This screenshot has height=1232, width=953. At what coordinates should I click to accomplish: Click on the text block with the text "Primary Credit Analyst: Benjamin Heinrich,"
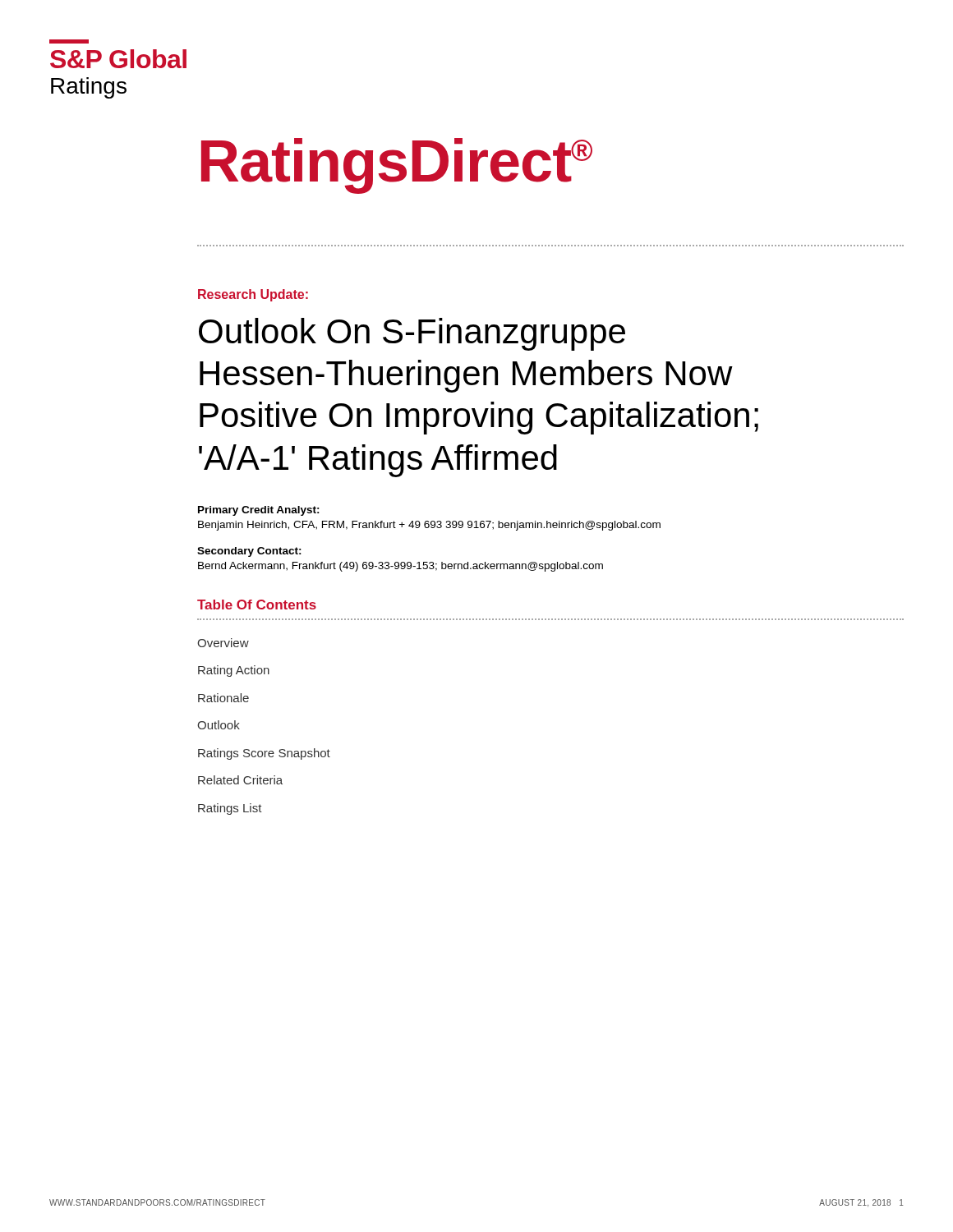[x=550, y=518]
